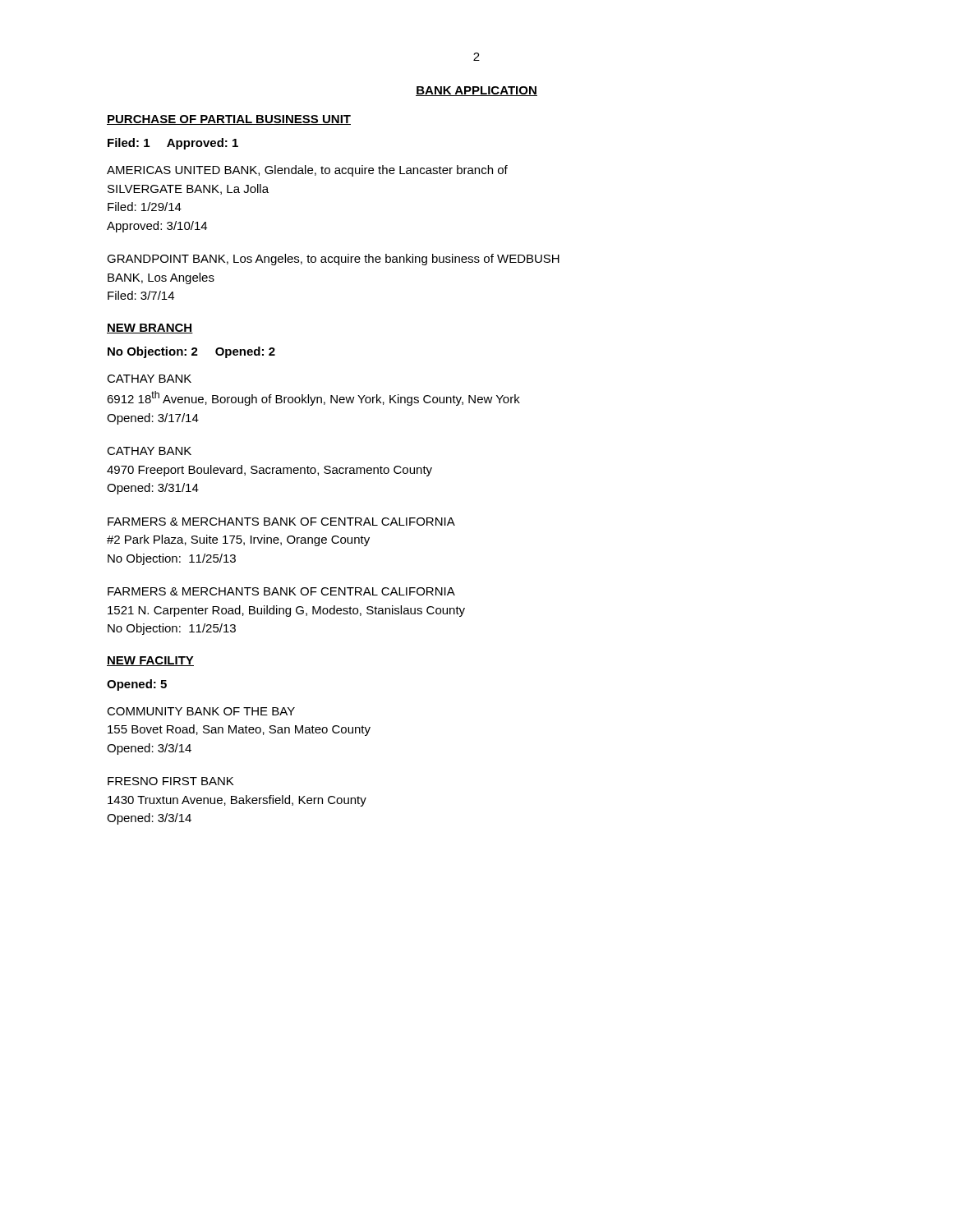This screenshot has height=1232, width=953.
Task: Select the element starting "Opened: 5"
Action: [x=137, y=683]
